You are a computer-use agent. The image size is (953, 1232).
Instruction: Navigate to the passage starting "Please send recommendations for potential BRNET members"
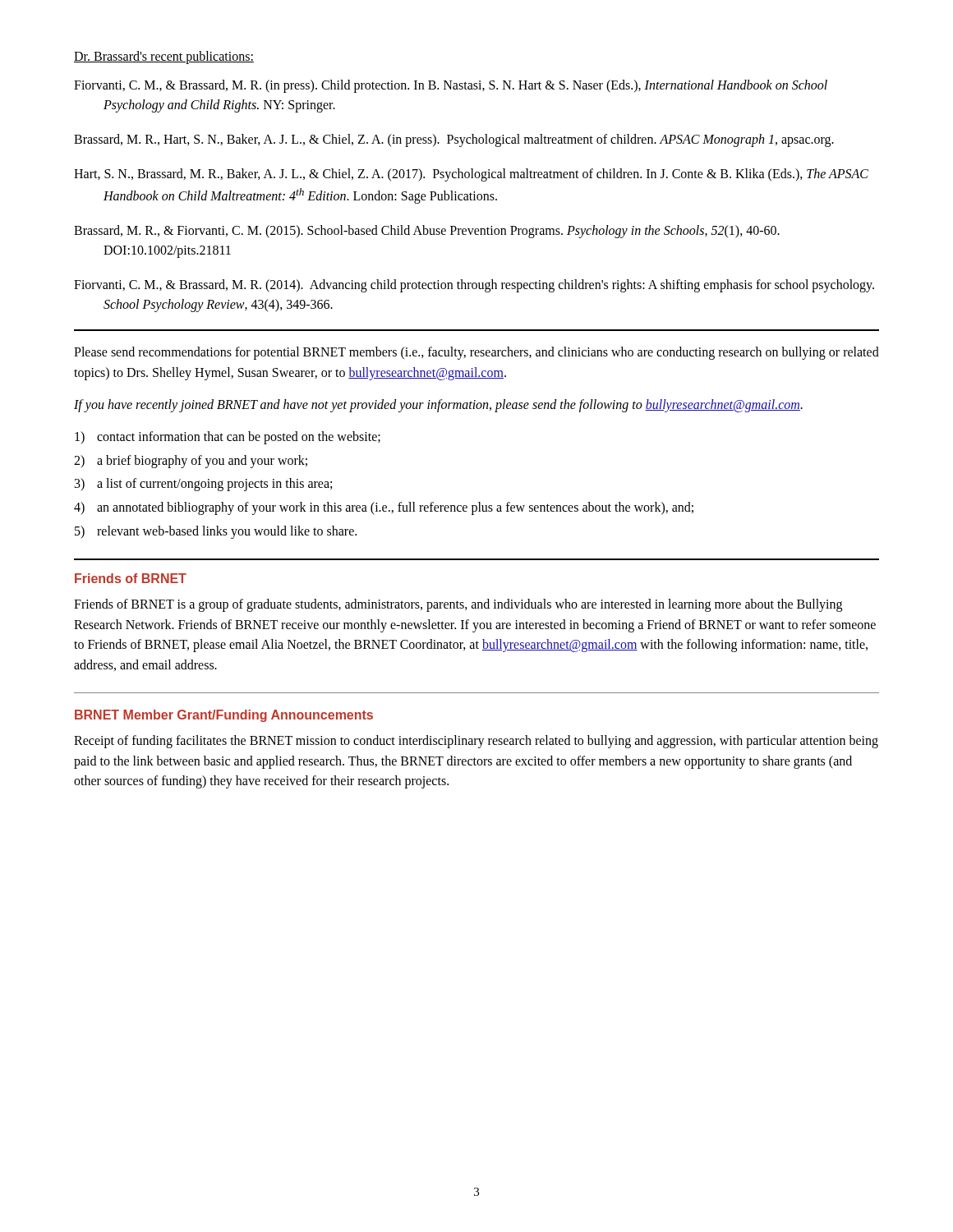click(x=476, y=362)
